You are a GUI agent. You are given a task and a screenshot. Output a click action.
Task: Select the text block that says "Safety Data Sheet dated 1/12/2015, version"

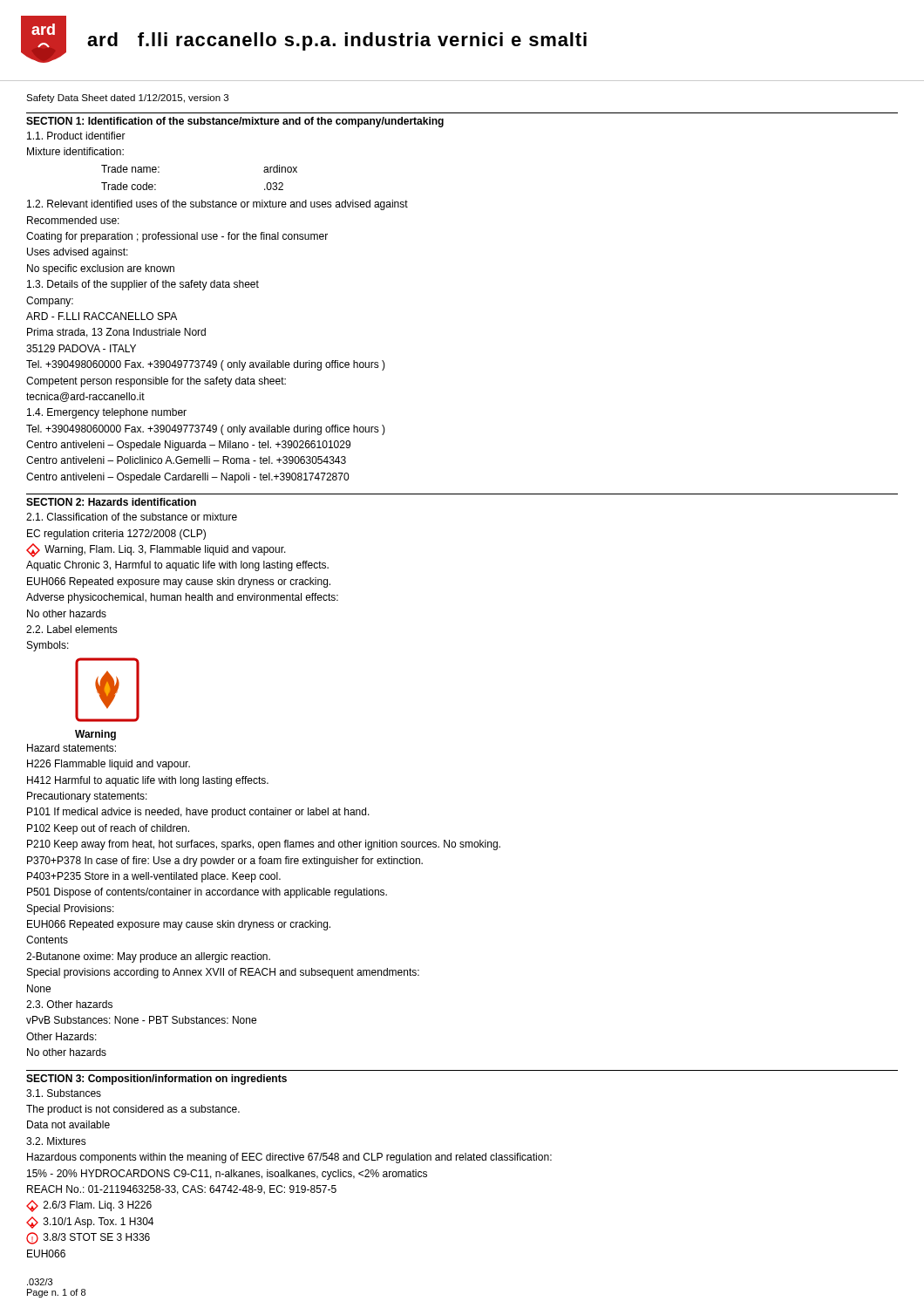pyautogui.click(x=128, y=98)
